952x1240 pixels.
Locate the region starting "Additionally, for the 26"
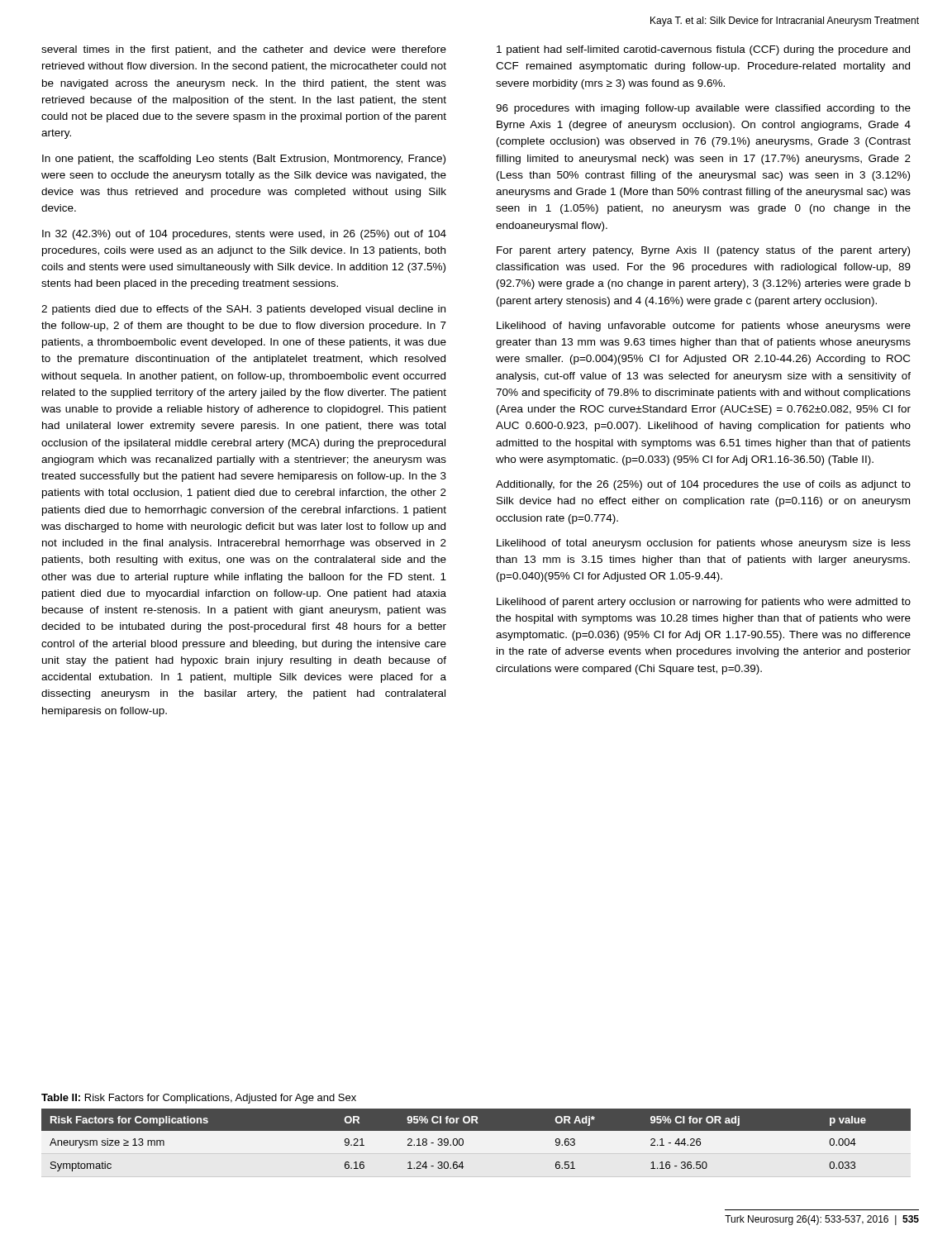point(703,501)
